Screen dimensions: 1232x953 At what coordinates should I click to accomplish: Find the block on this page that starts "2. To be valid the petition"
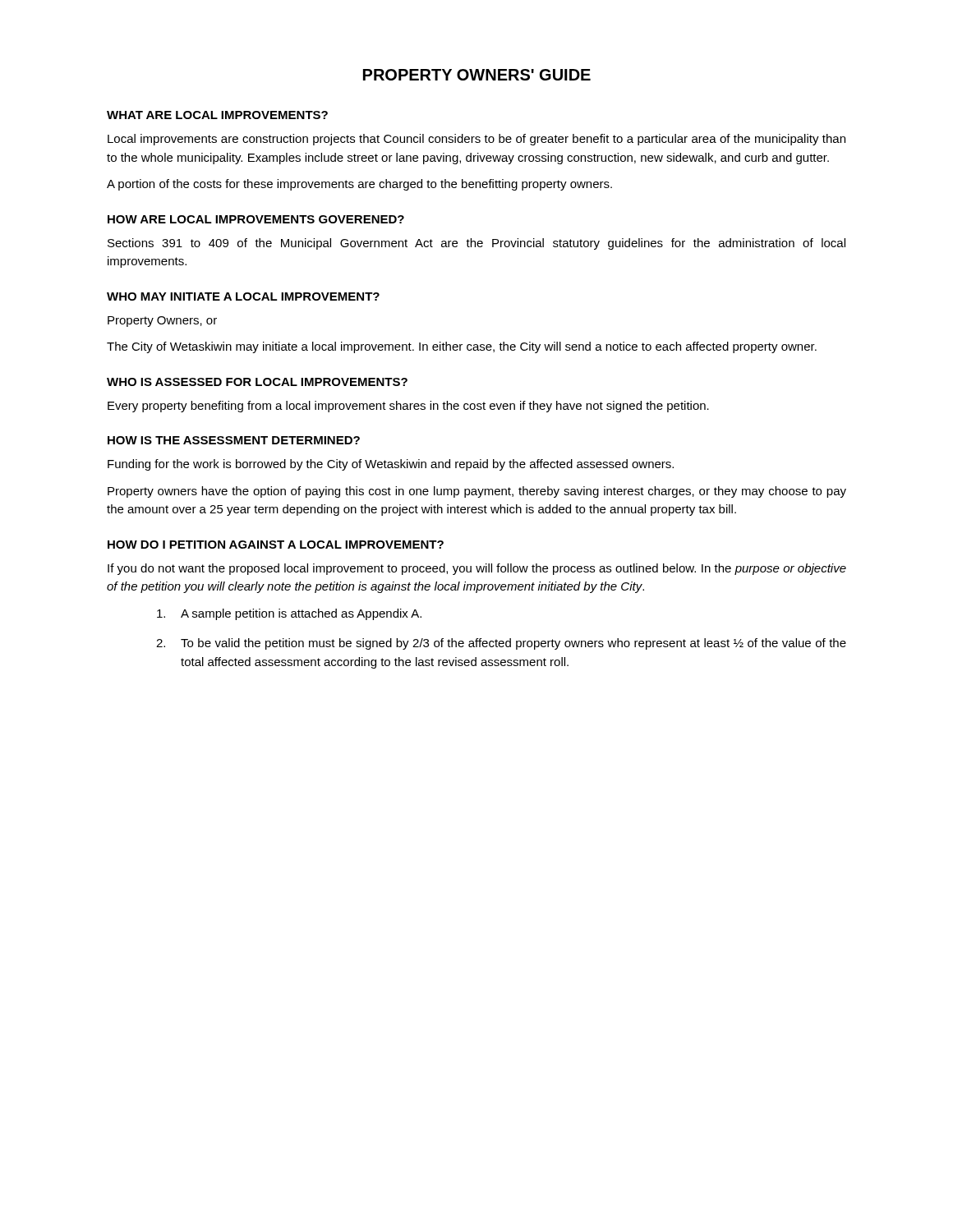501,653
